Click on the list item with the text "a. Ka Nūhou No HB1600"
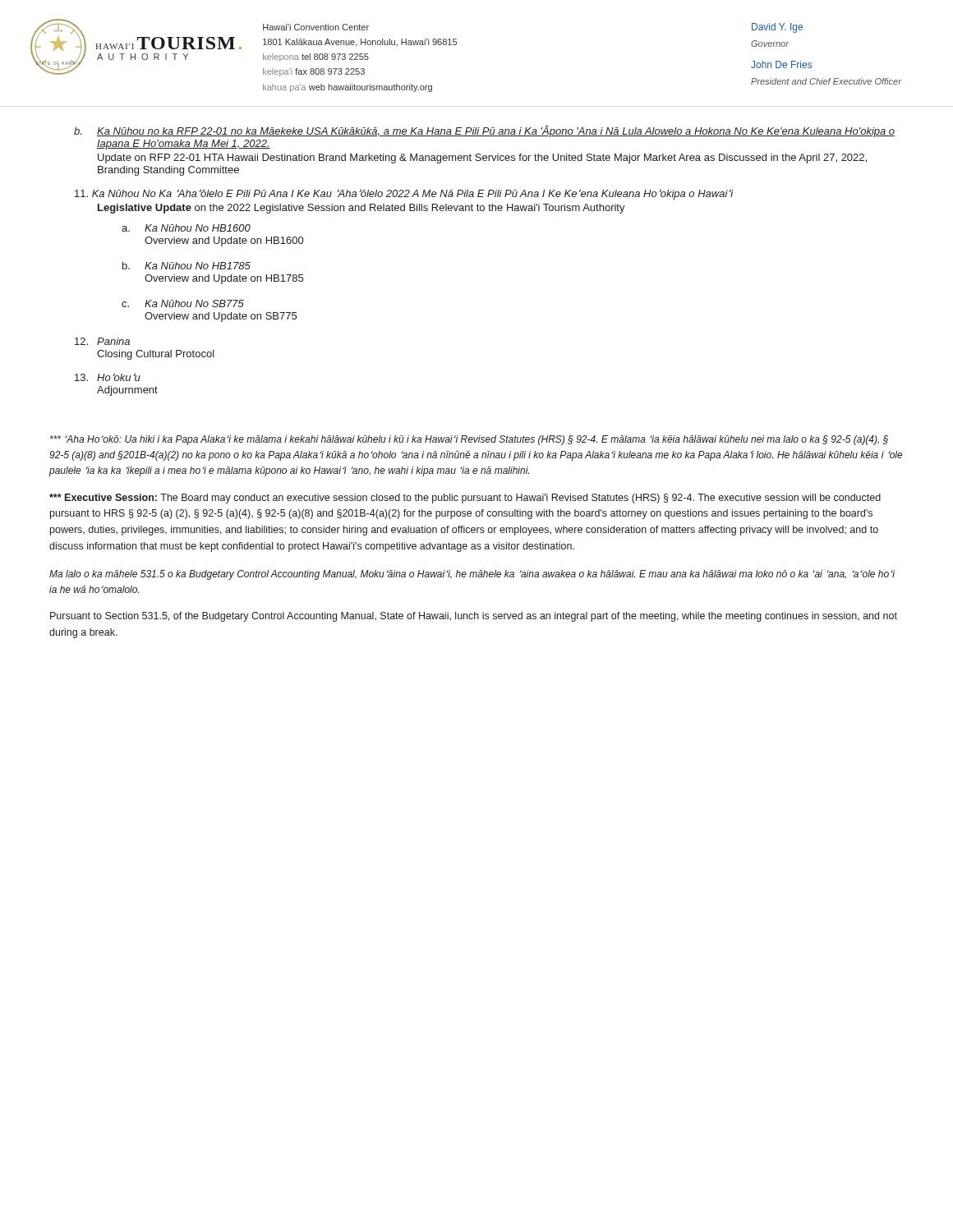953x1232 pixels. pos(186,228)
